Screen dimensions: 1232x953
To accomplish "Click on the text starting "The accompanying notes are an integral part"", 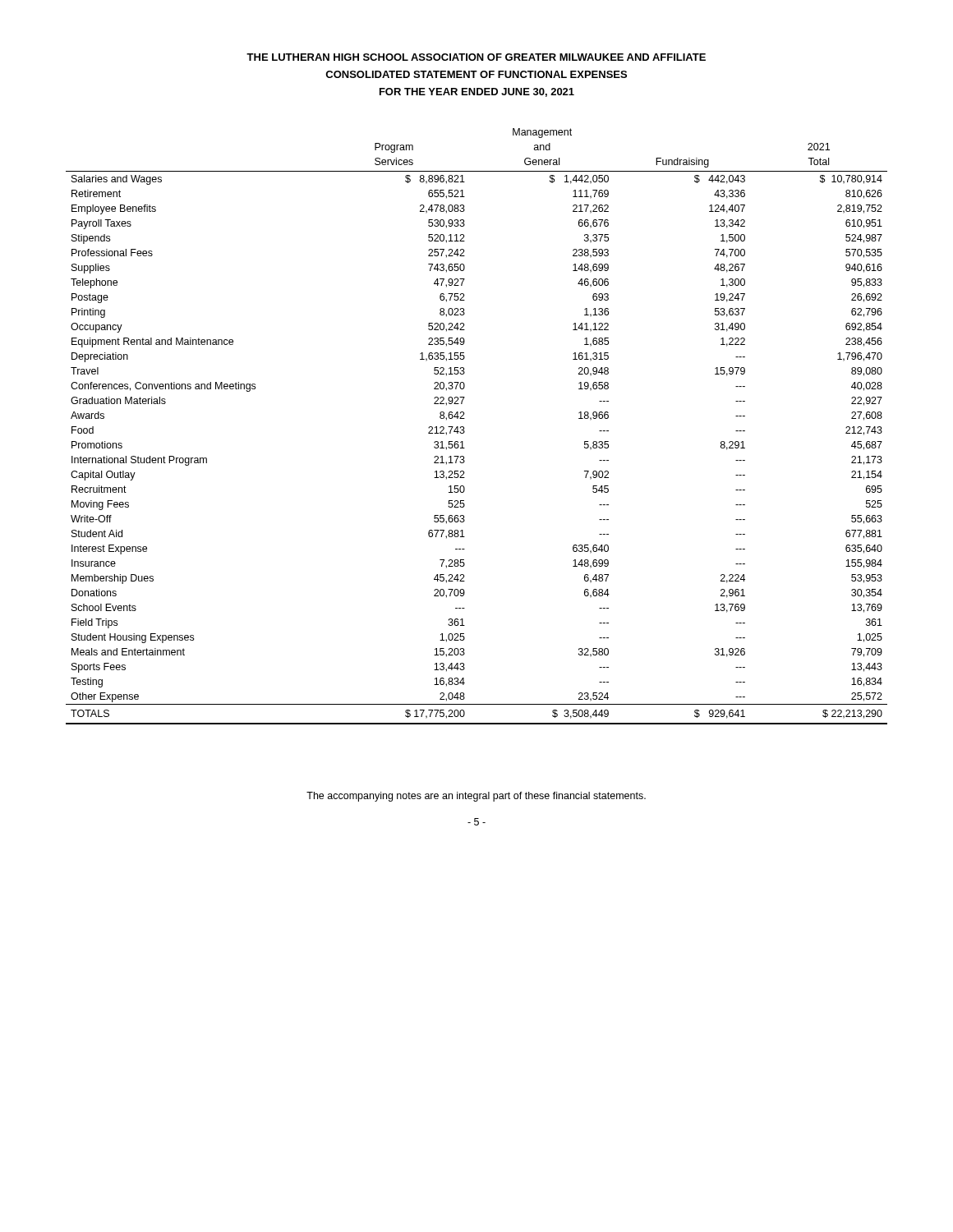I will tap(476, 796).
